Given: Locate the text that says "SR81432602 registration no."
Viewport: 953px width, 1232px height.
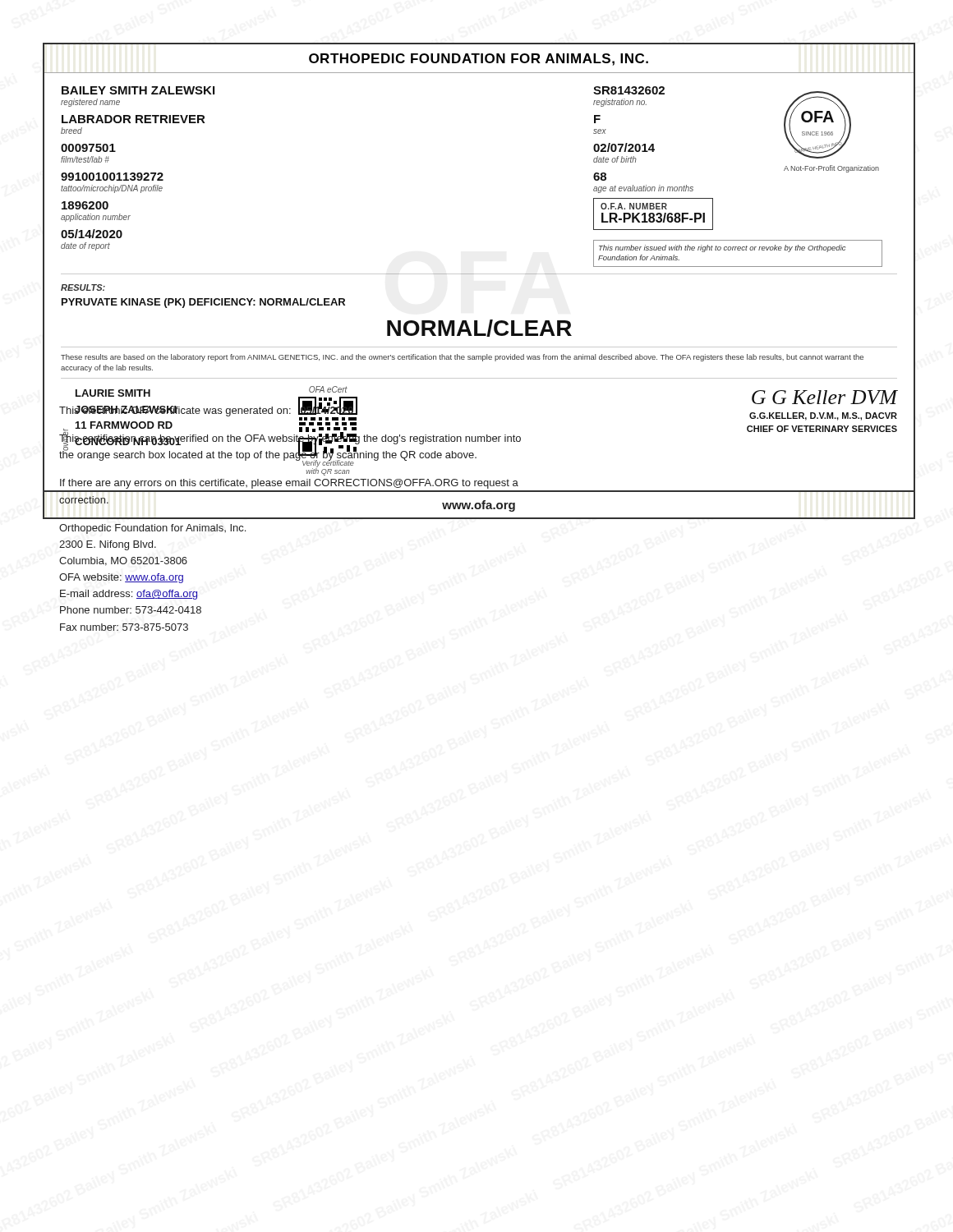Looking at the screenshot, I should click(629, 94).
